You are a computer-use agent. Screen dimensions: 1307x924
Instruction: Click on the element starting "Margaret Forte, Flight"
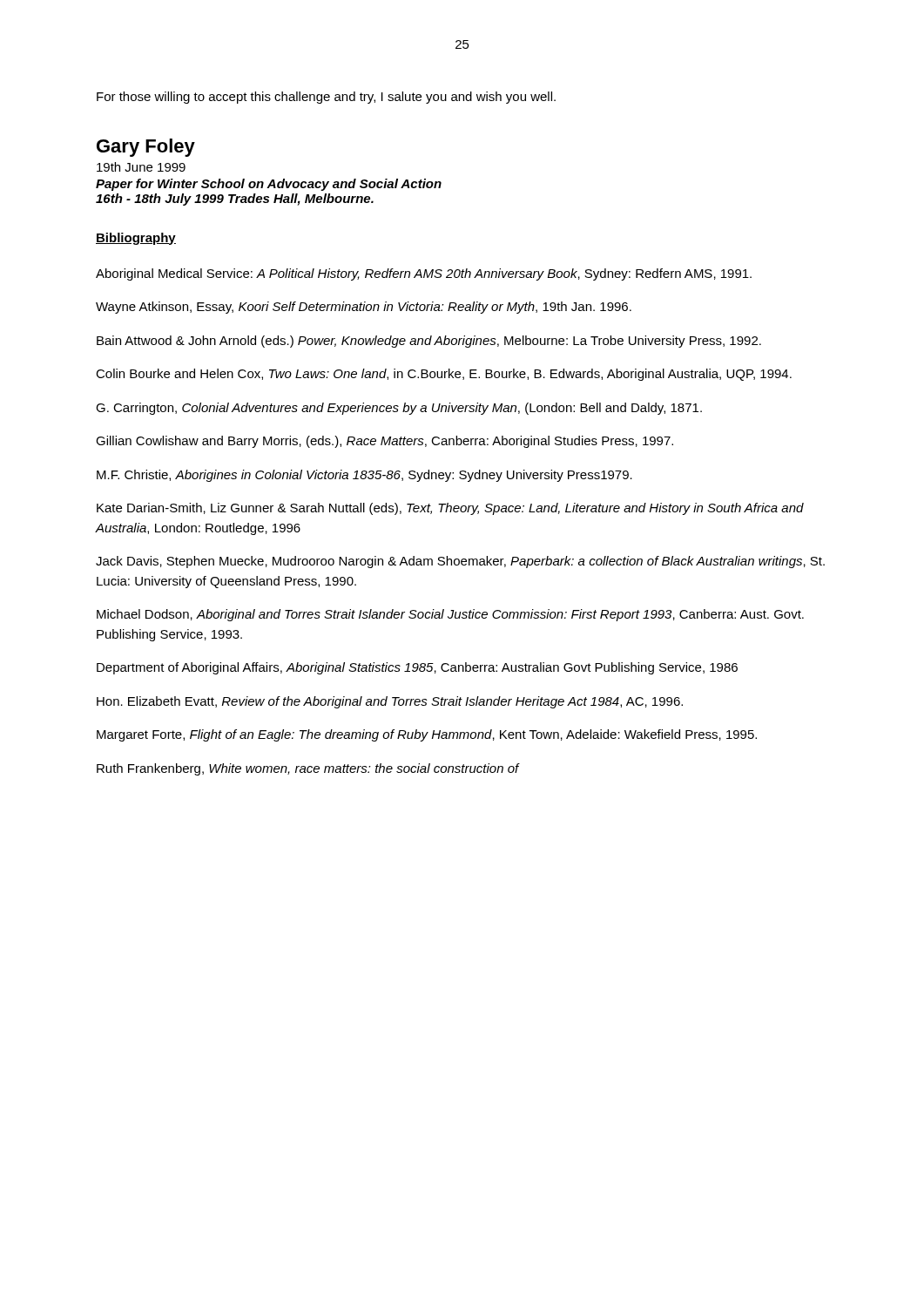pyautogui.click(x=427, y=734)
